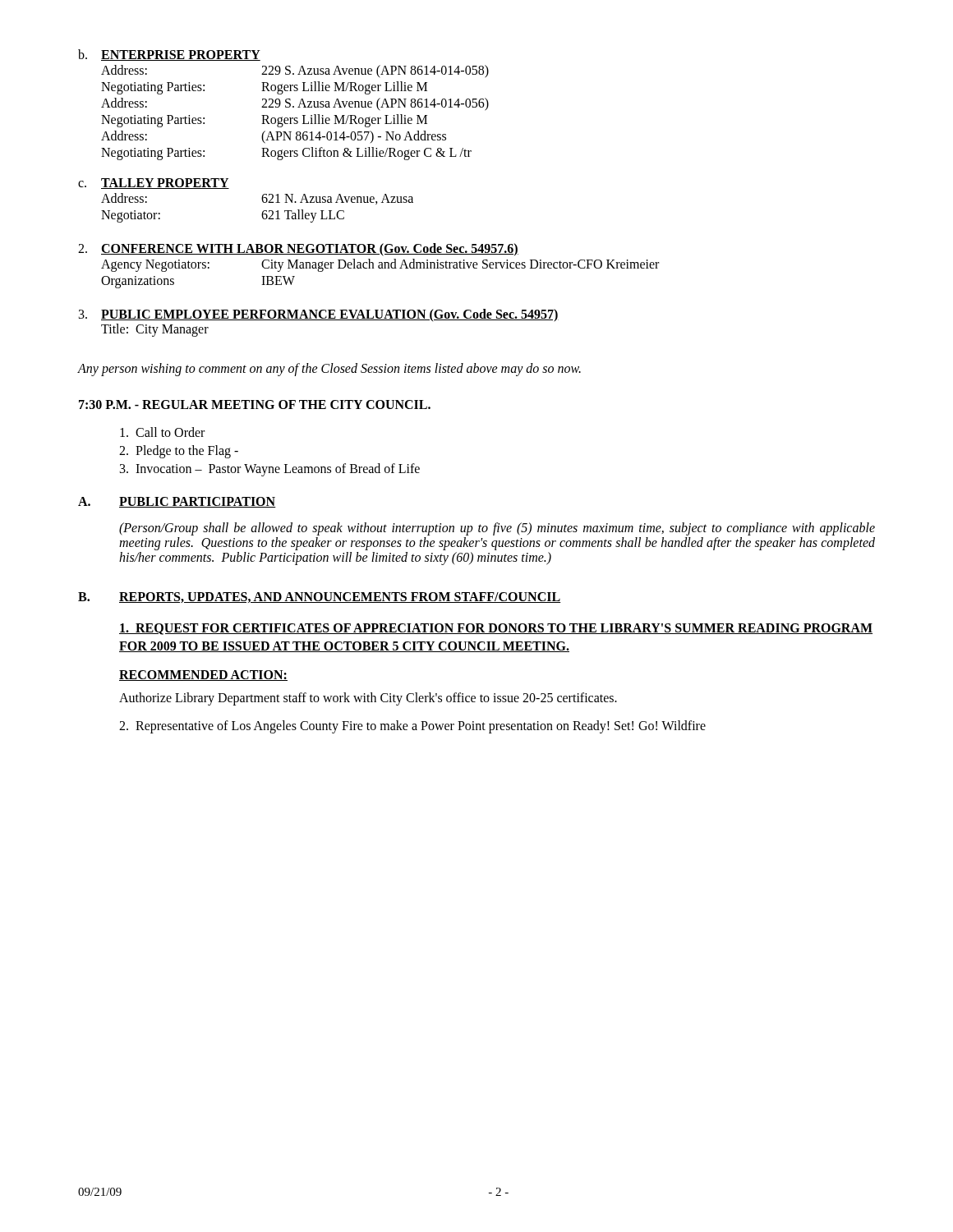953x1232 pixels.
Task: Find the region starting "Call to Order"
Action: [x=162, y=432]
